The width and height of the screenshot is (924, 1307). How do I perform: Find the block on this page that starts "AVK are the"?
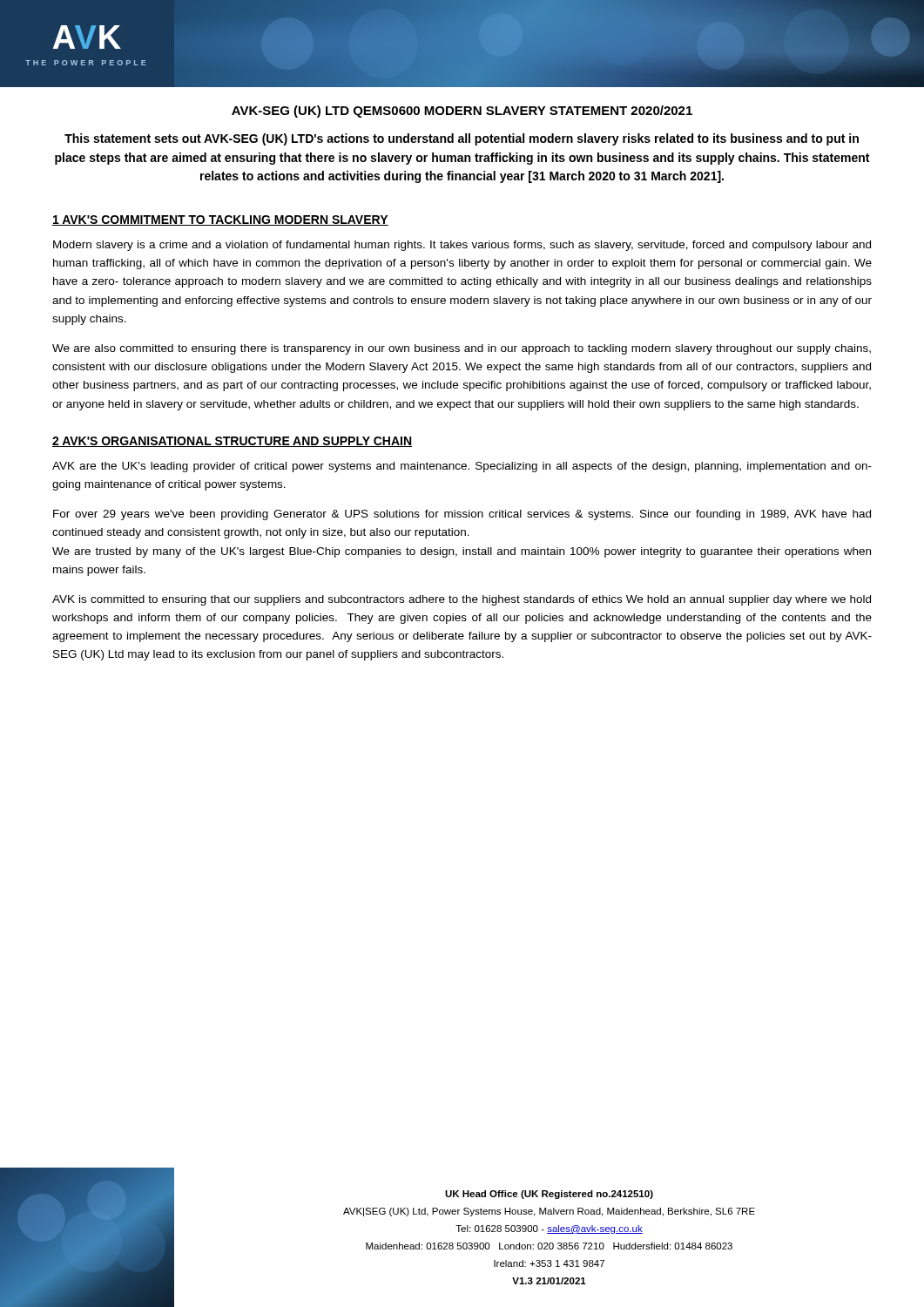pos(462,475)
